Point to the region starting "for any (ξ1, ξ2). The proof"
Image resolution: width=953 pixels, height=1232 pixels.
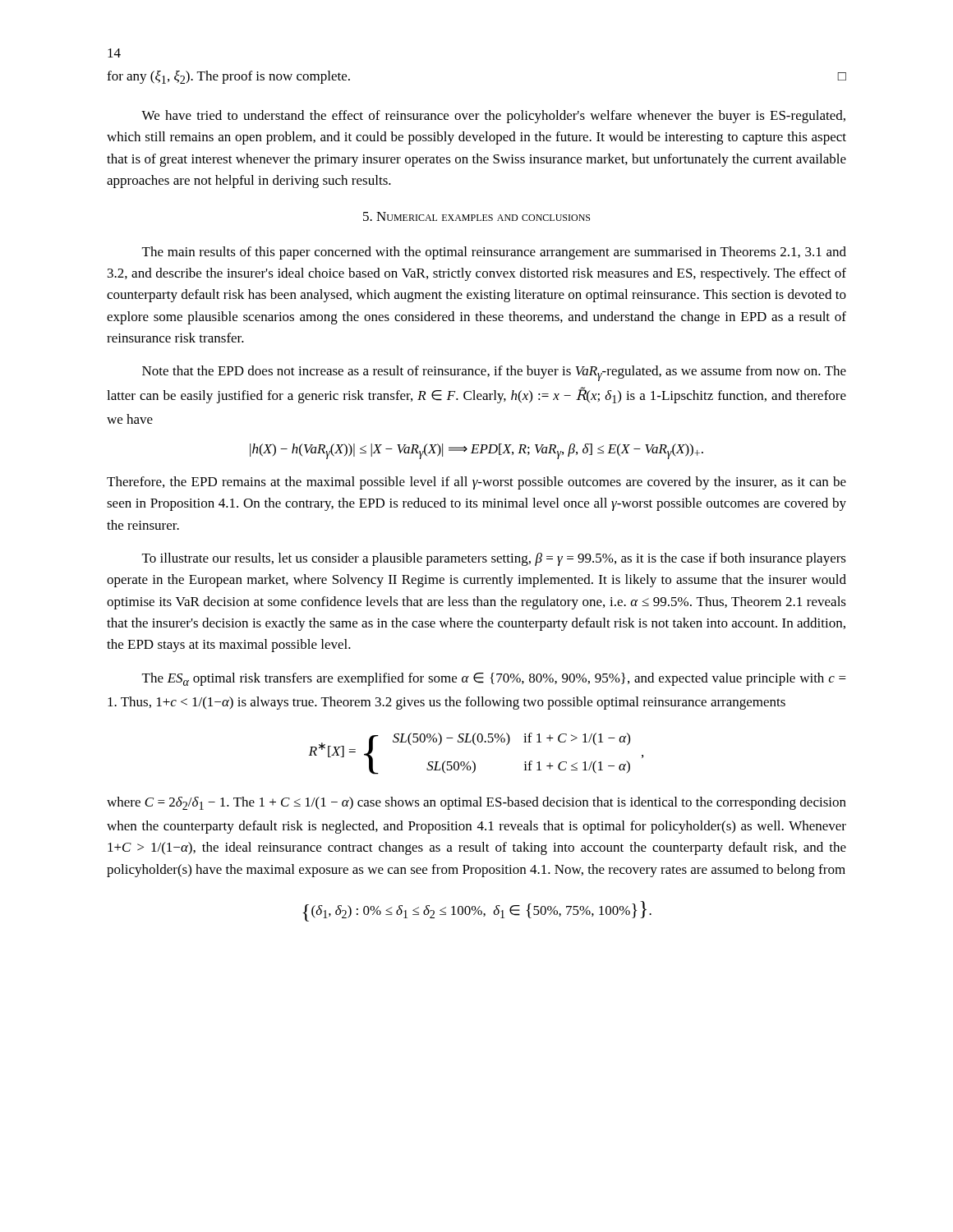pyautogui.click(x=224, y=77)
